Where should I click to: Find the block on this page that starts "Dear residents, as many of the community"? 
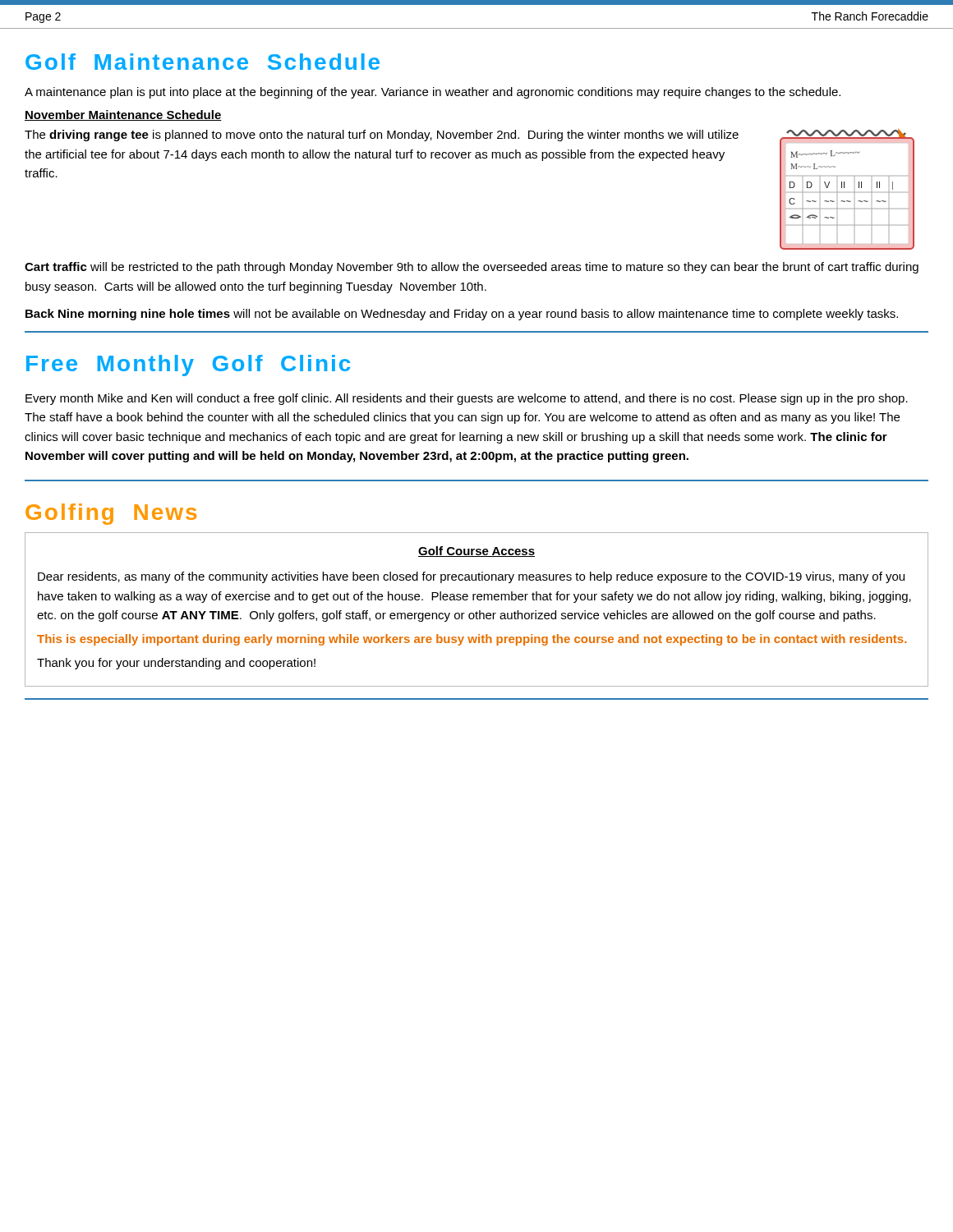pos(474,595)
